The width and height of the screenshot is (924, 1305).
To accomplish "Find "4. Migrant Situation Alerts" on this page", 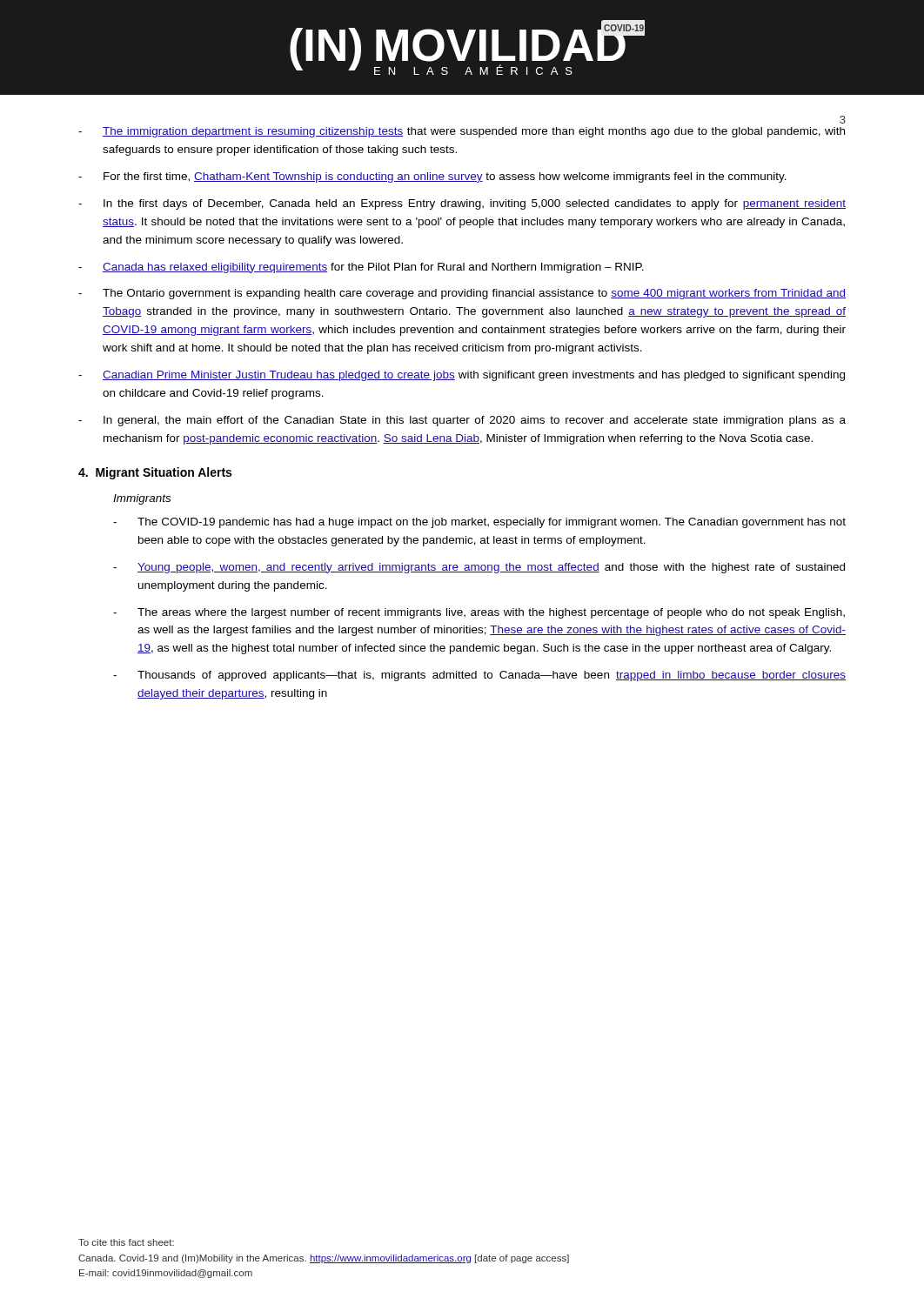I will [x=155, y=473].
